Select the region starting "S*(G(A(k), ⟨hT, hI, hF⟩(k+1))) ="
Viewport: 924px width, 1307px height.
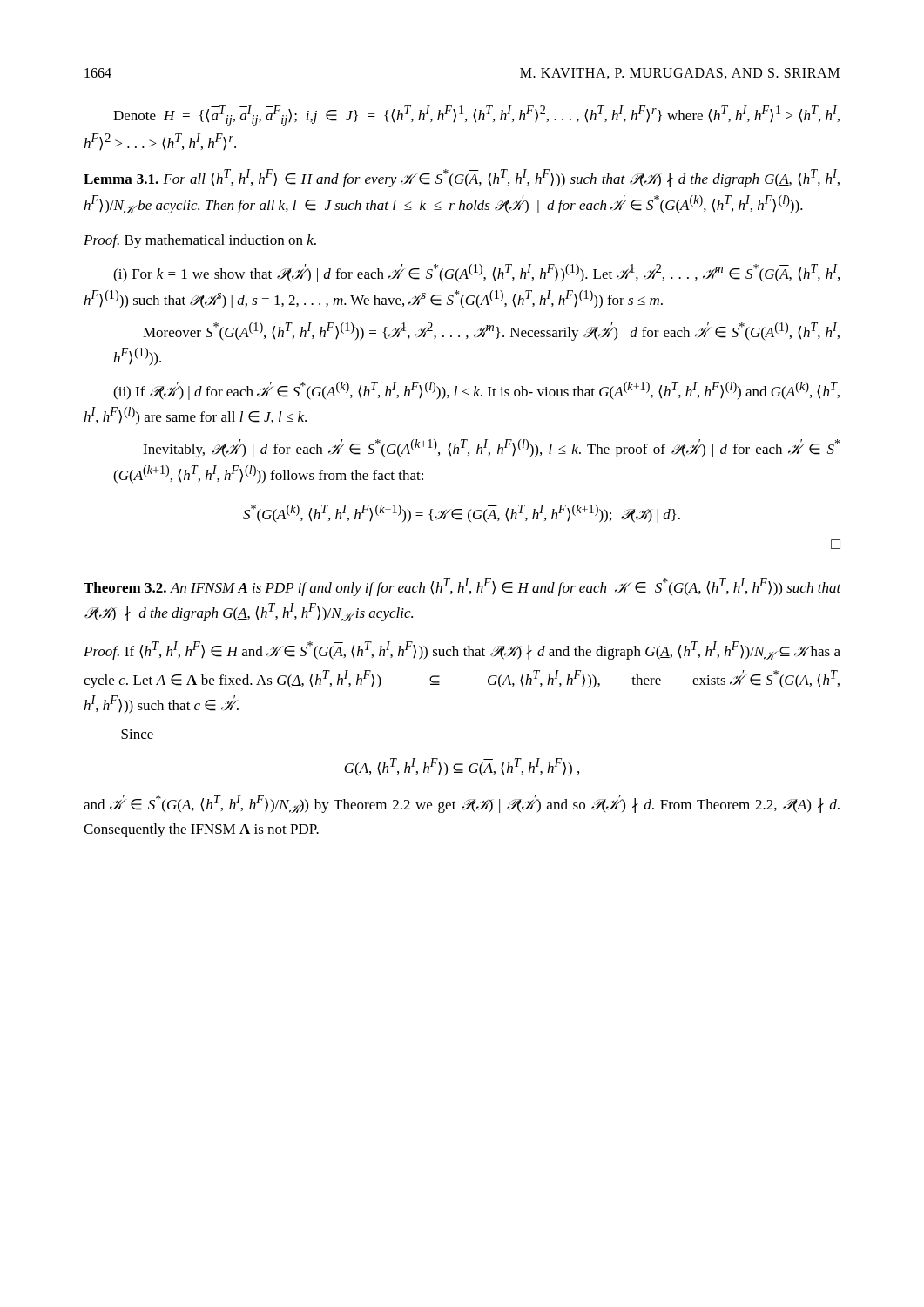tap(462, 512)
